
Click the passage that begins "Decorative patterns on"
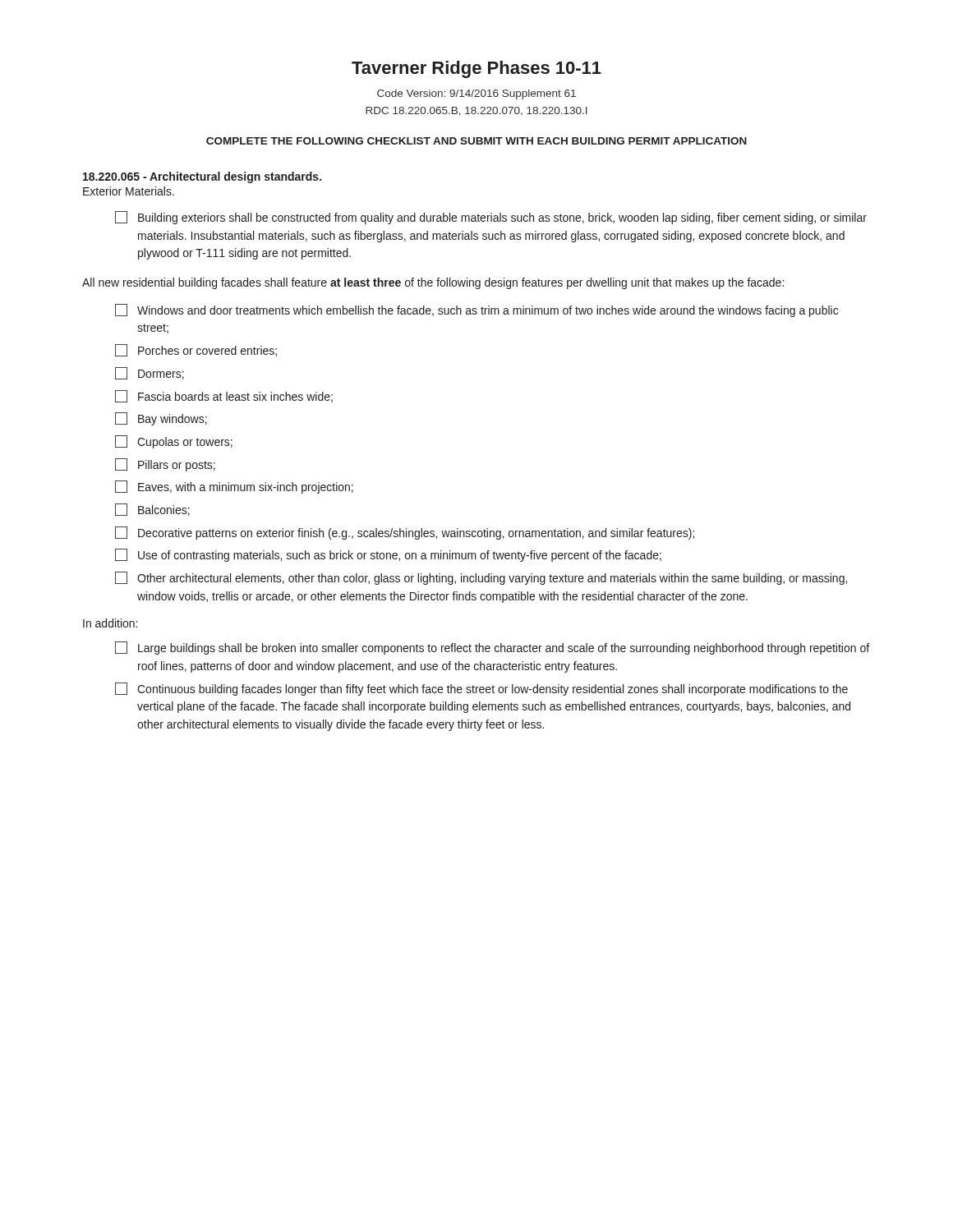(x=493, y=533)
